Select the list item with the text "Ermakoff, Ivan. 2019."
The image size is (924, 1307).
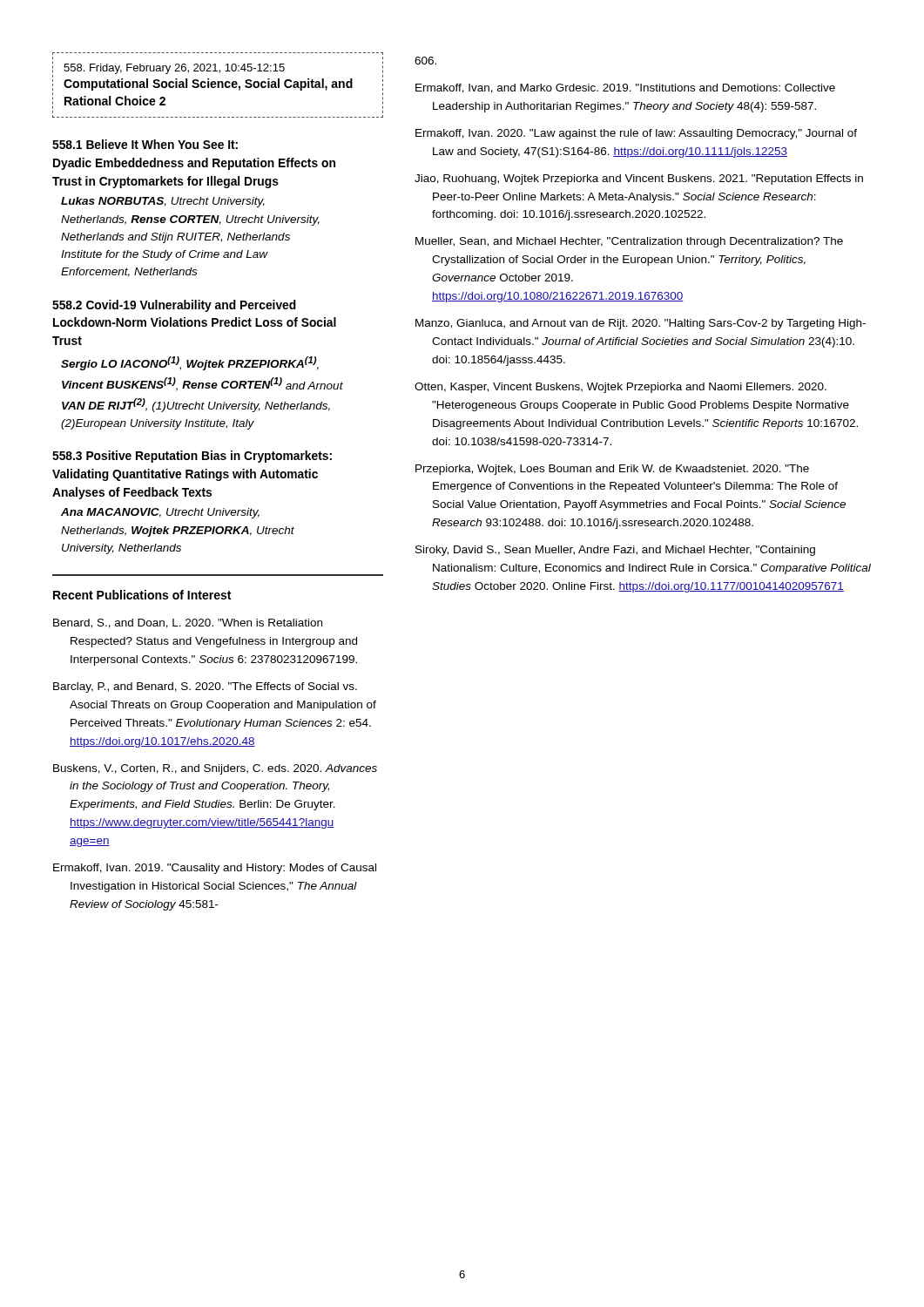pos(215,886)
